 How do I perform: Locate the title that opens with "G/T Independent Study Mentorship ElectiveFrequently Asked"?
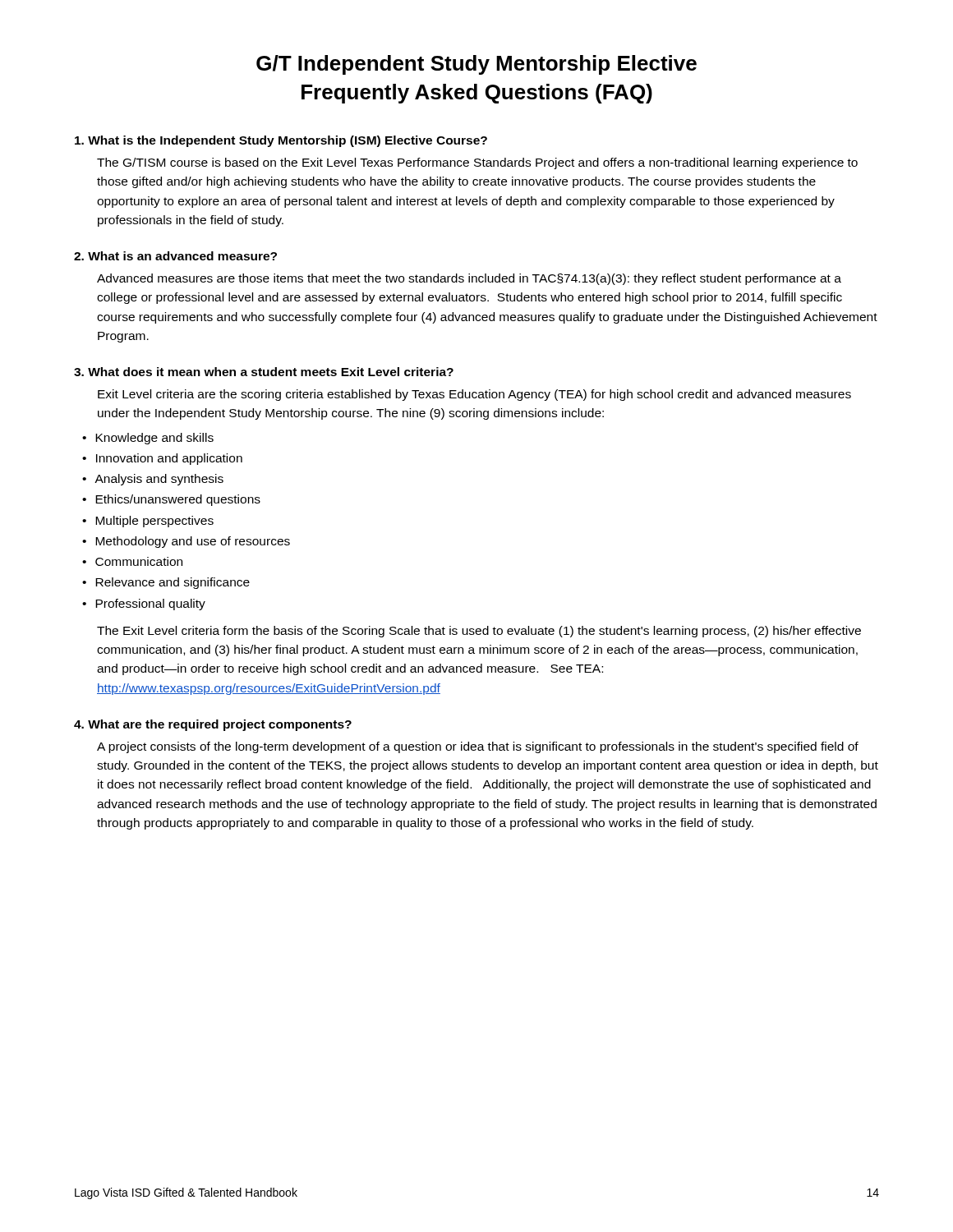[476, 78]
